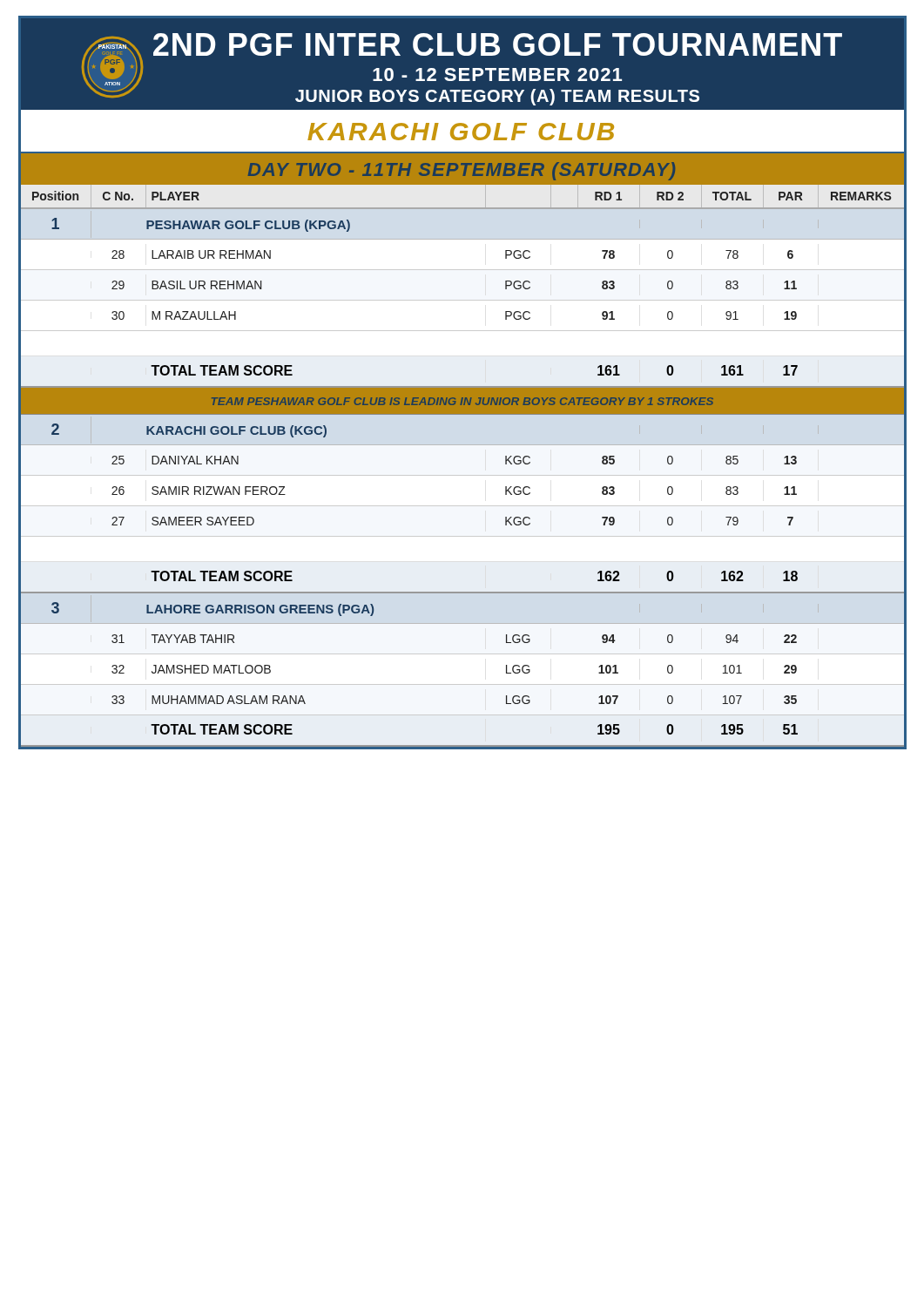The image size is (924, 1307).
Task: Click where it says "DAY TWO - 11TH SEPTEMBER (SATURDAY)"
Action: click(x=462, y=169)
